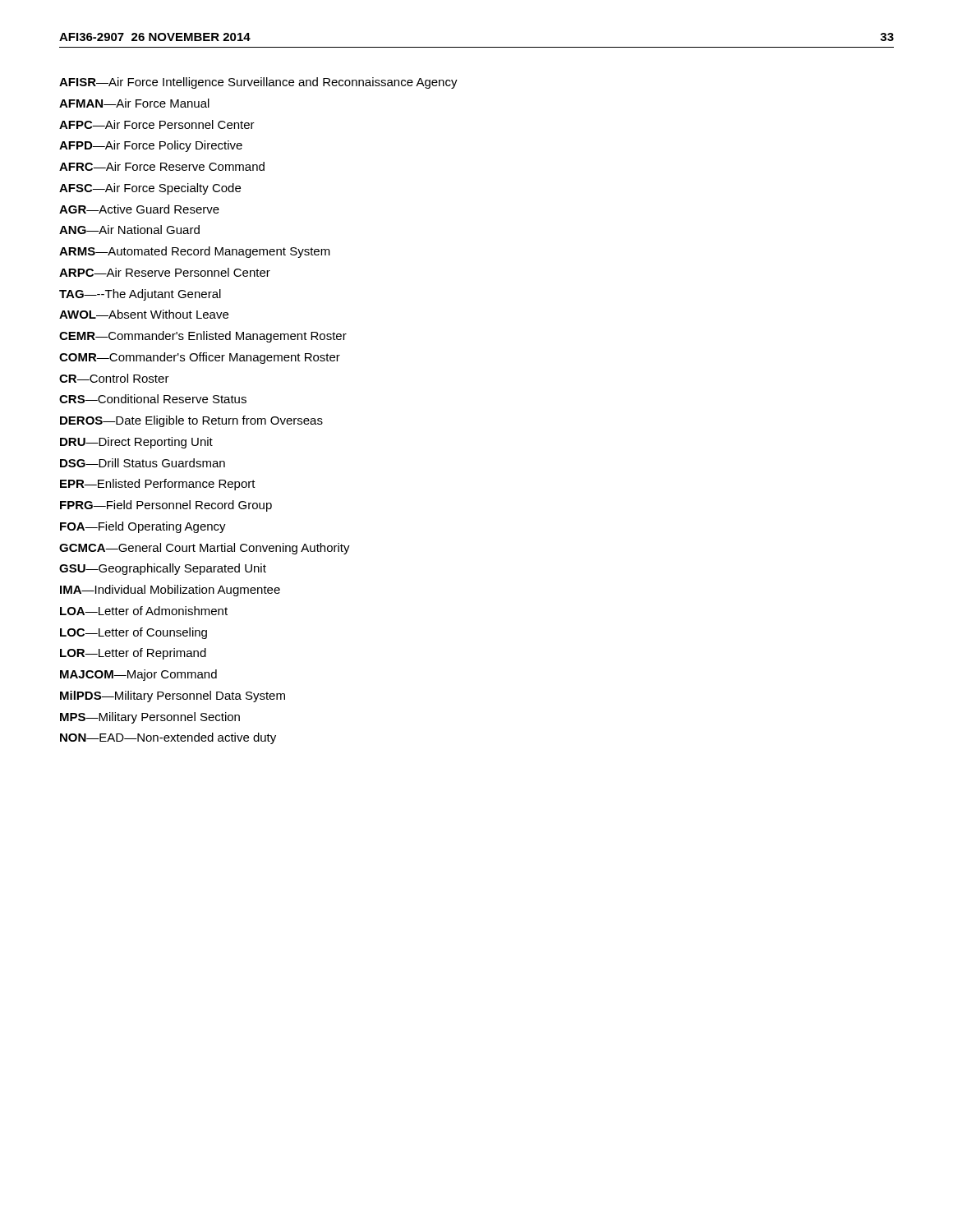Find the list item that says "NON—EAD—Non-extended active duty"
Image resolution: width=953 pixels, height=1232 pixels.
pos(168,737)
